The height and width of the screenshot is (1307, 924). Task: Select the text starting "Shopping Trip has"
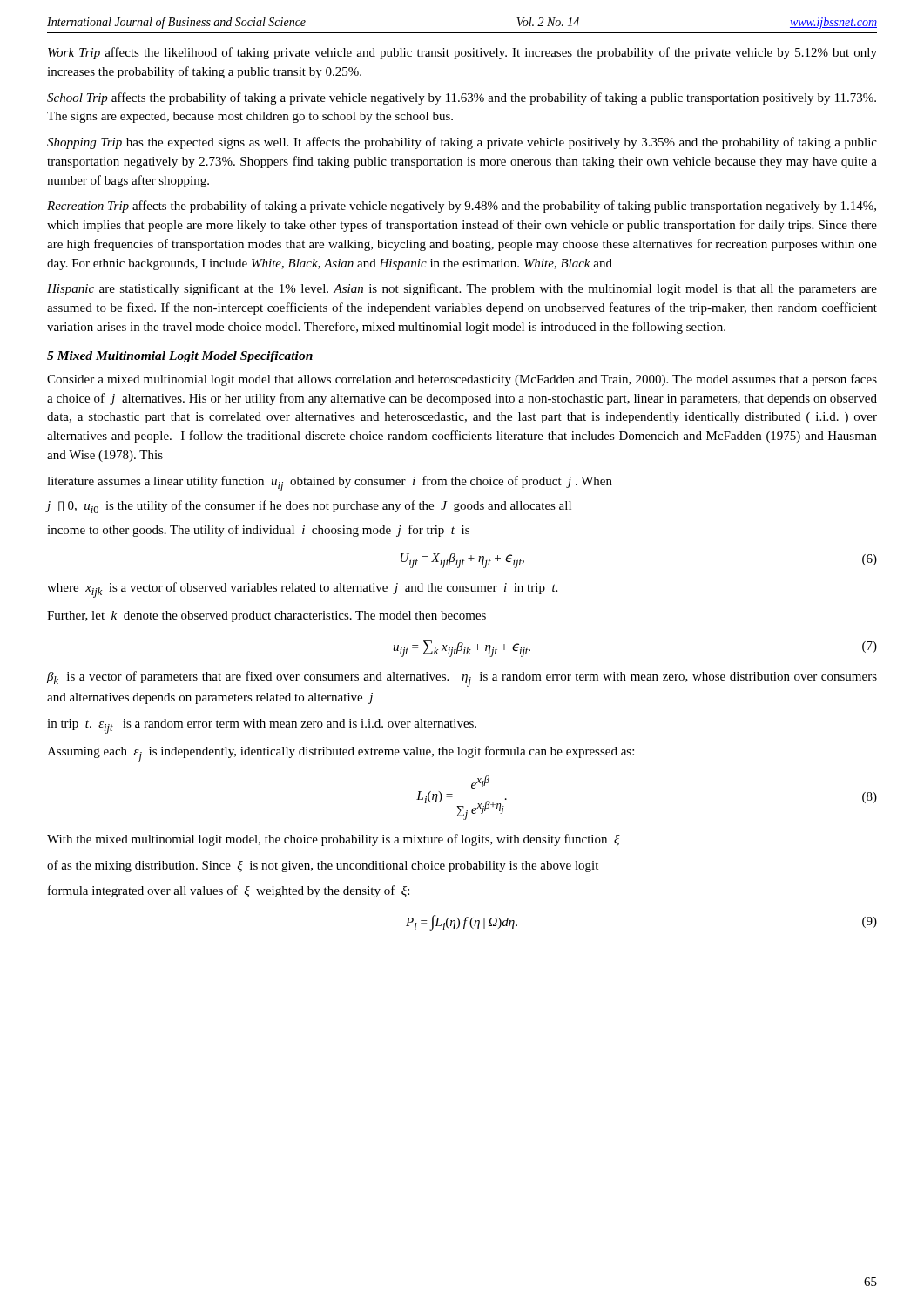pos(462,162)
